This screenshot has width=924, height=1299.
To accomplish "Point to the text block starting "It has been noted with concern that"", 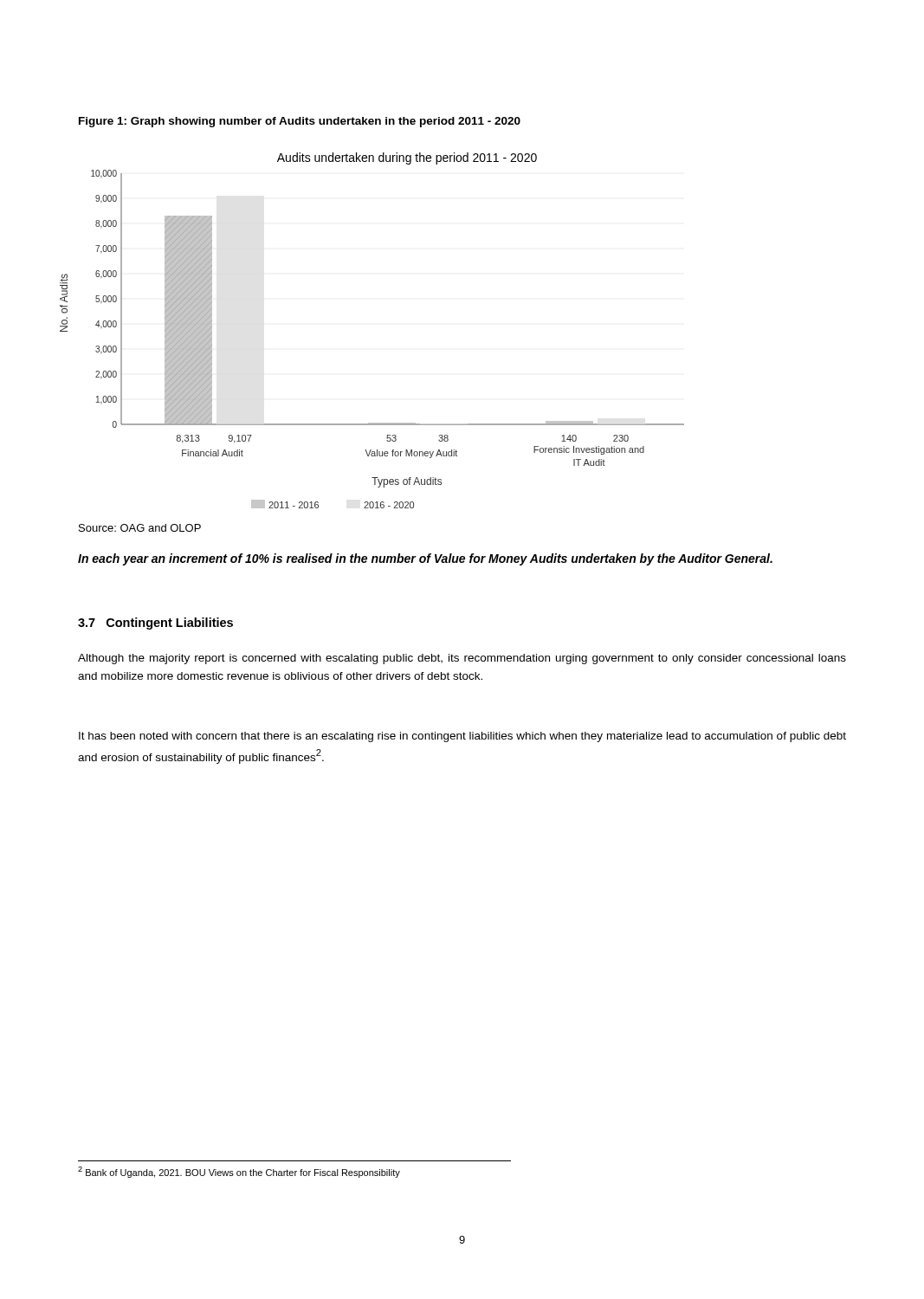I will tap(462, 747).
